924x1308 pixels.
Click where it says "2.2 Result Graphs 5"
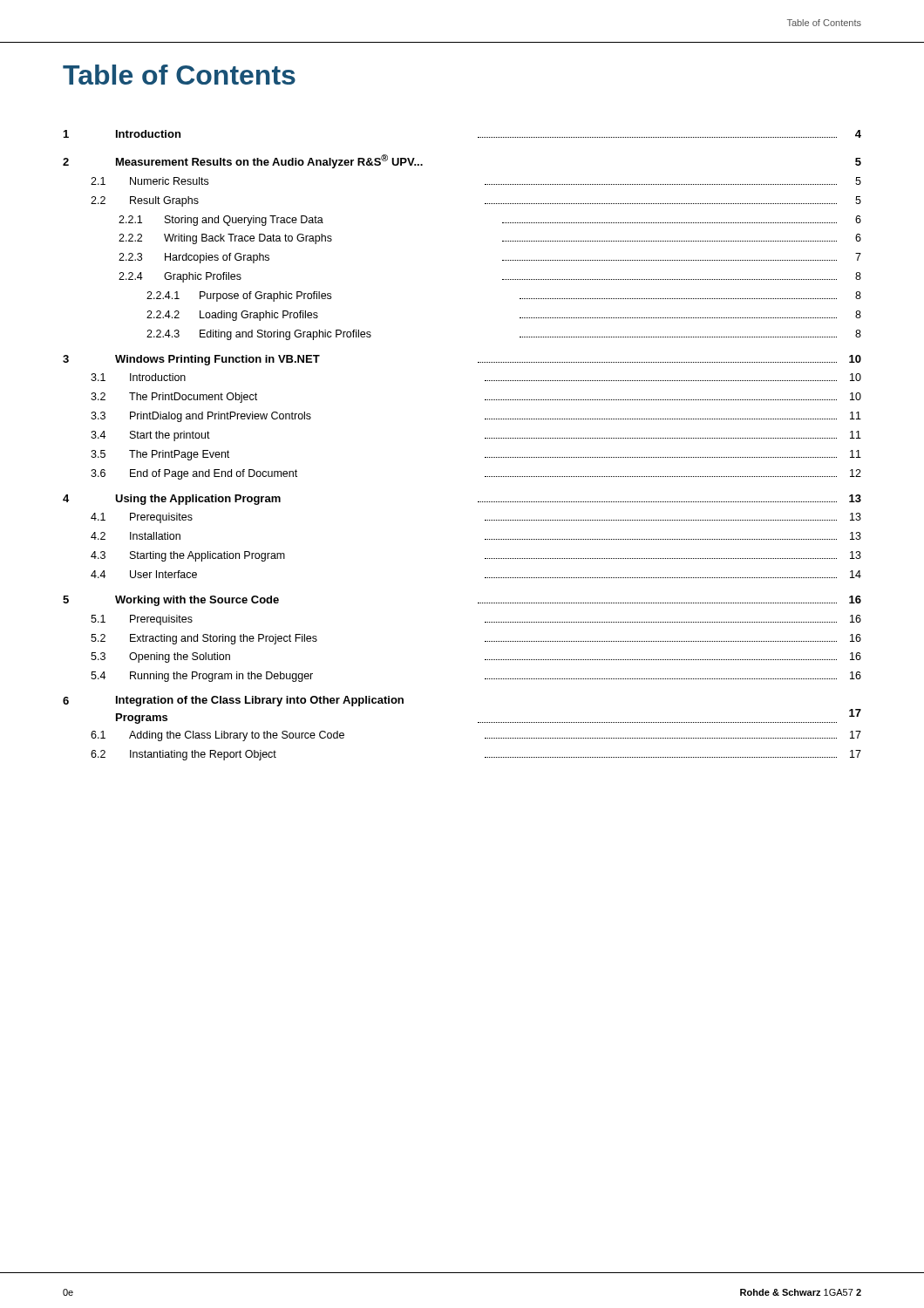pos(476,201)
